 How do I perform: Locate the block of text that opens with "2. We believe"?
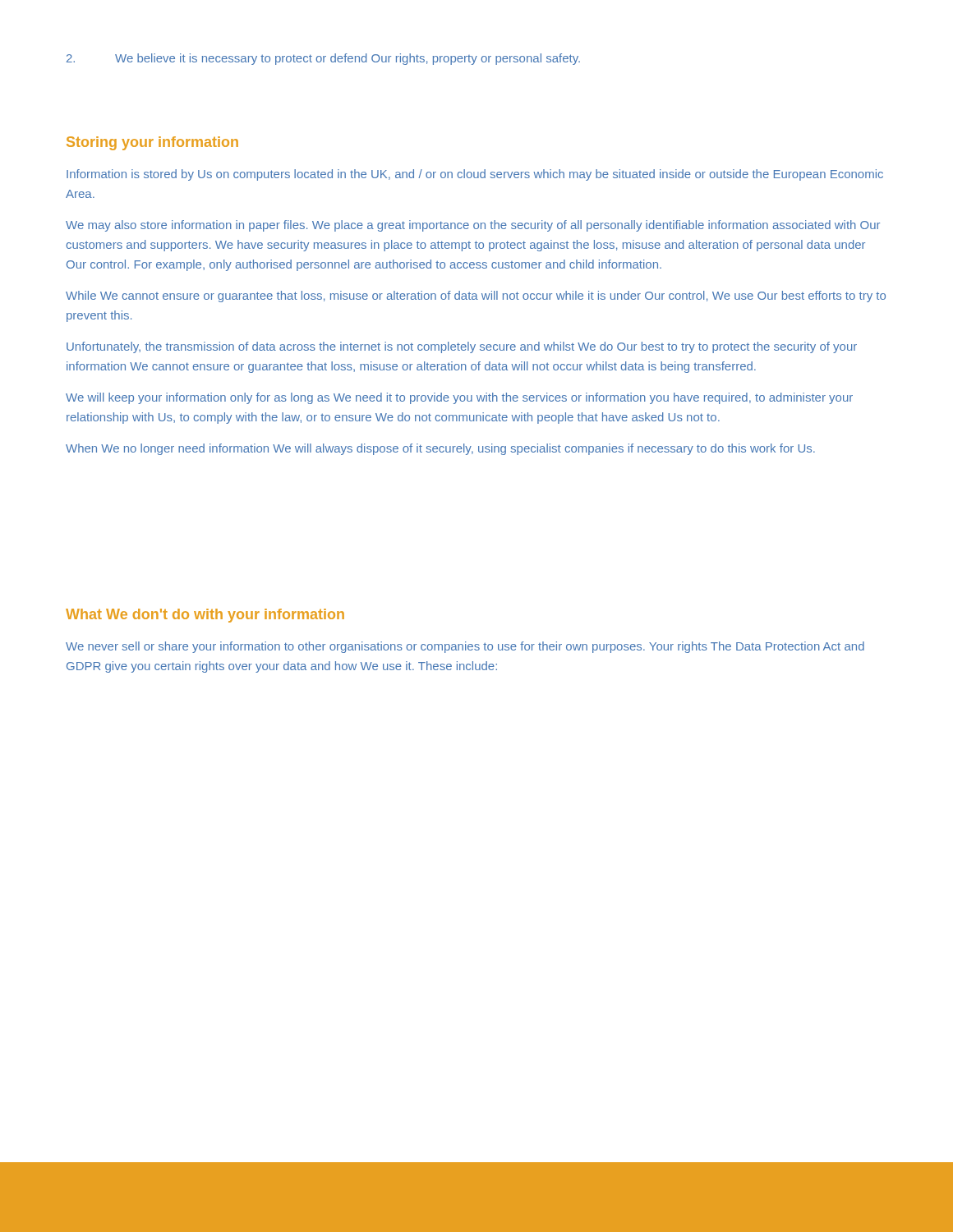pyautogui.click(x=476, y=59)
